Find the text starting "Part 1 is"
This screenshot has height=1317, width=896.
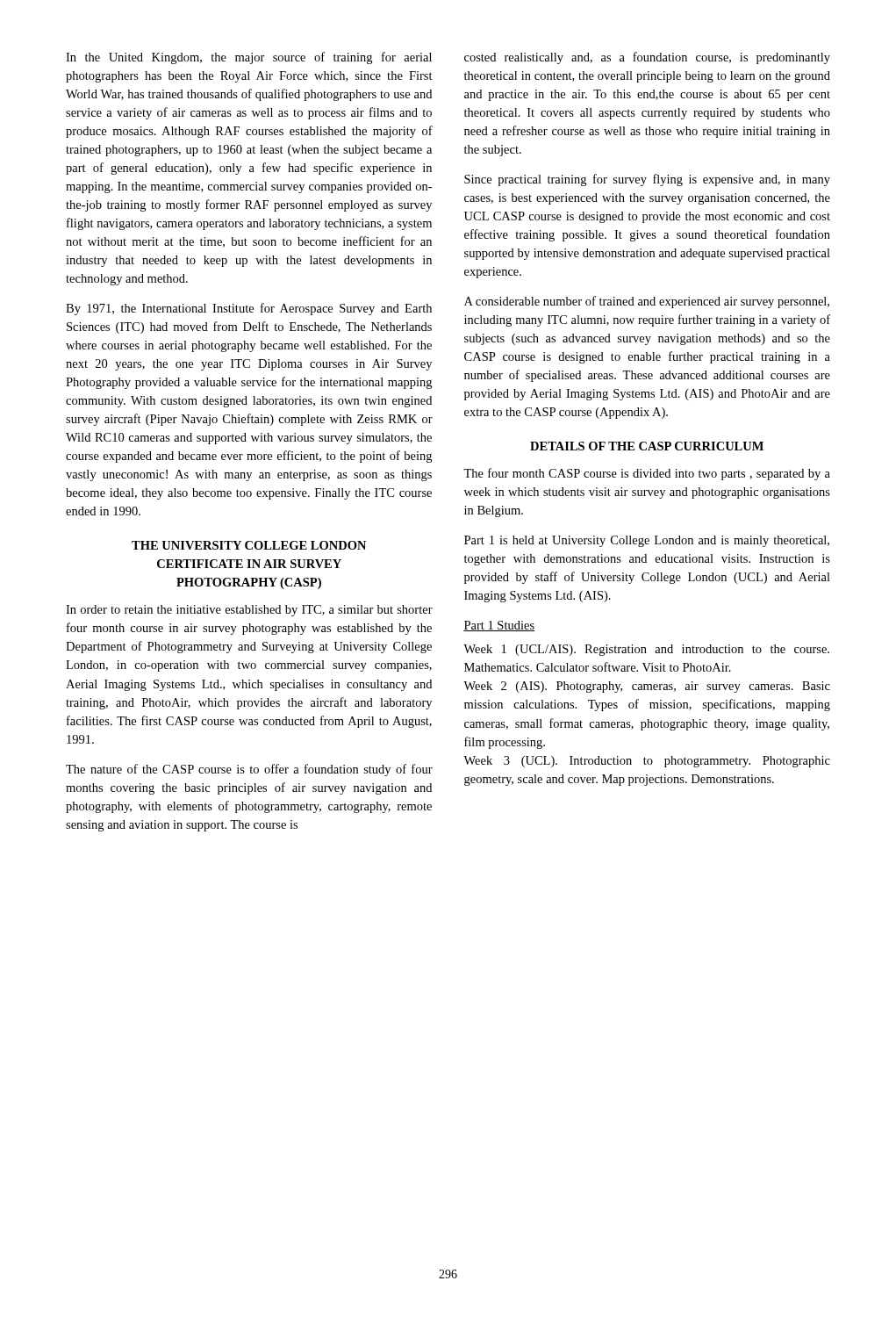point(647,568)
